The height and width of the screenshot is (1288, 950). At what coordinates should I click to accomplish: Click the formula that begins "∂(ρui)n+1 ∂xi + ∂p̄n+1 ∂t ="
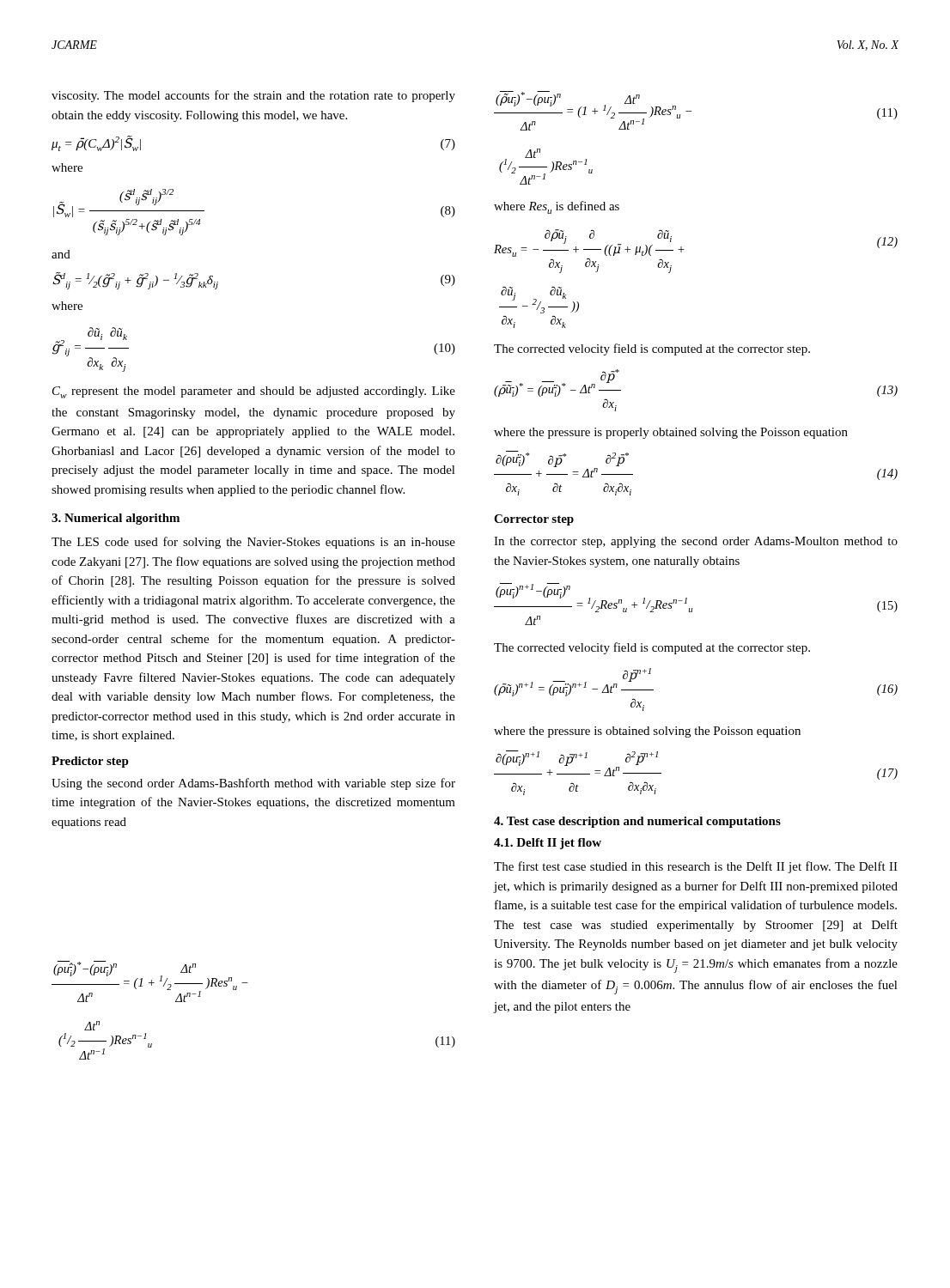coord(571,763)
